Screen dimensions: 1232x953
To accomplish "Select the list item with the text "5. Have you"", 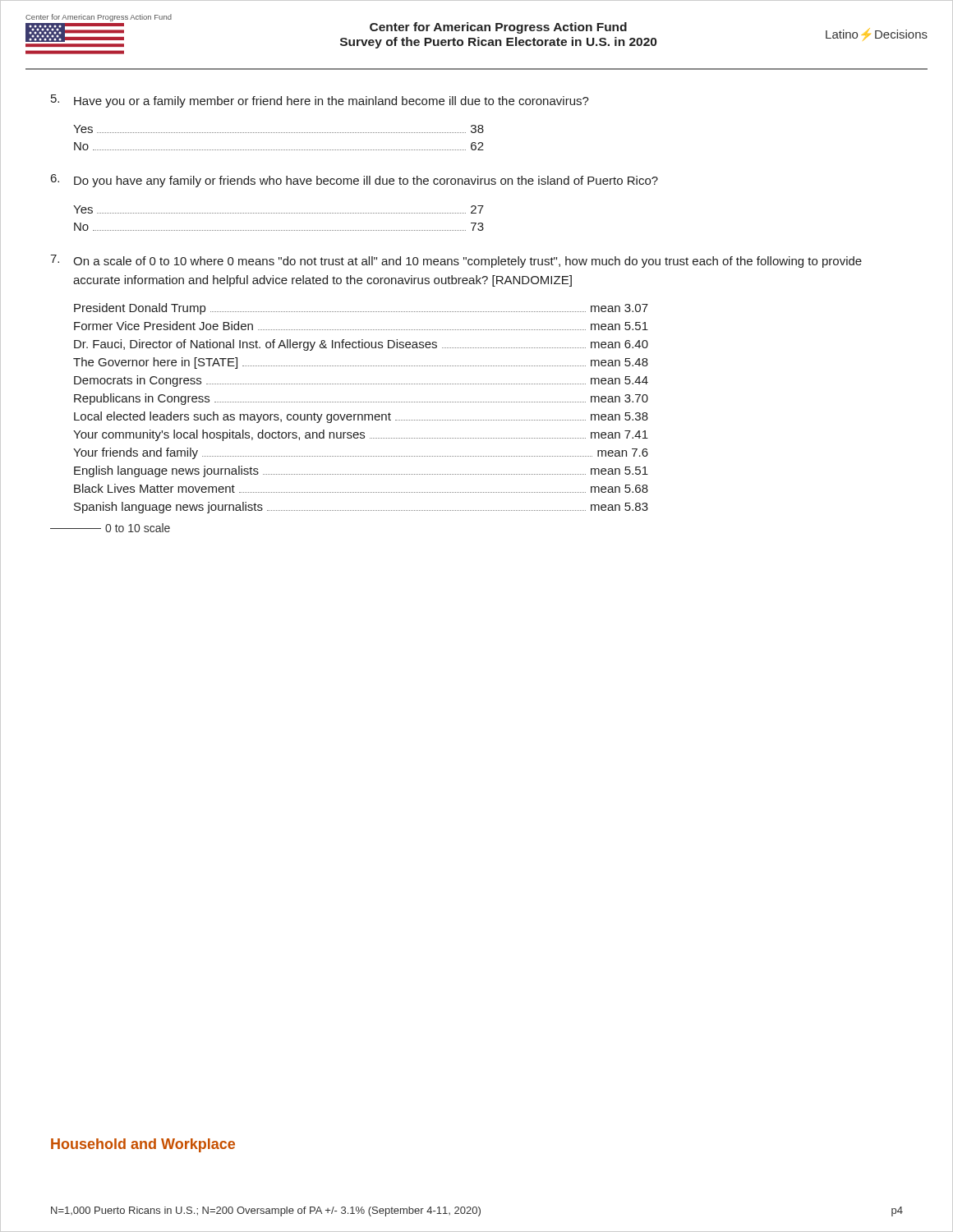I will (320, 101).
